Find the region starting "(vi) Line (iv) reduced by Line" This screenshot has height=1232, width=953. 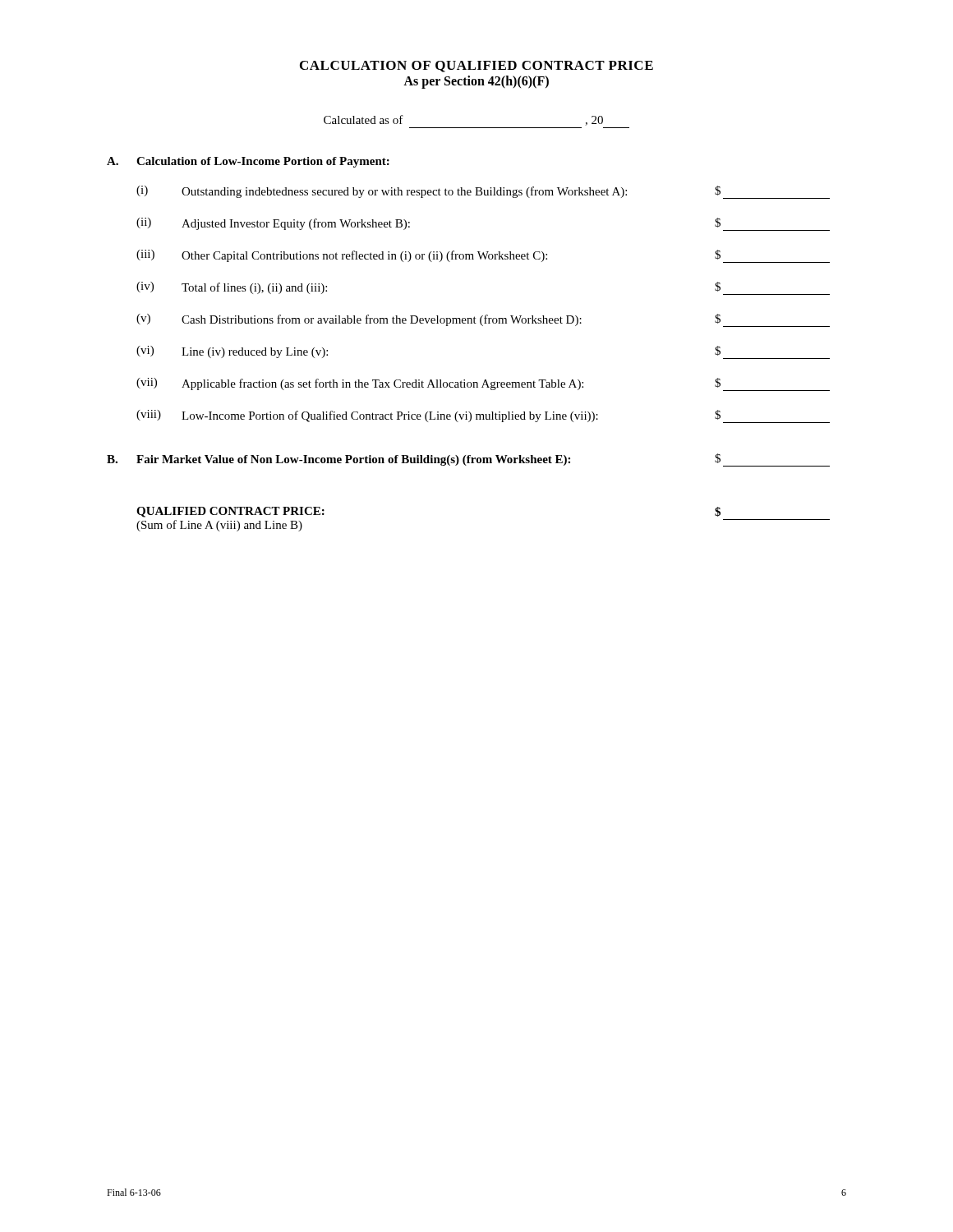tap(256, 352)
